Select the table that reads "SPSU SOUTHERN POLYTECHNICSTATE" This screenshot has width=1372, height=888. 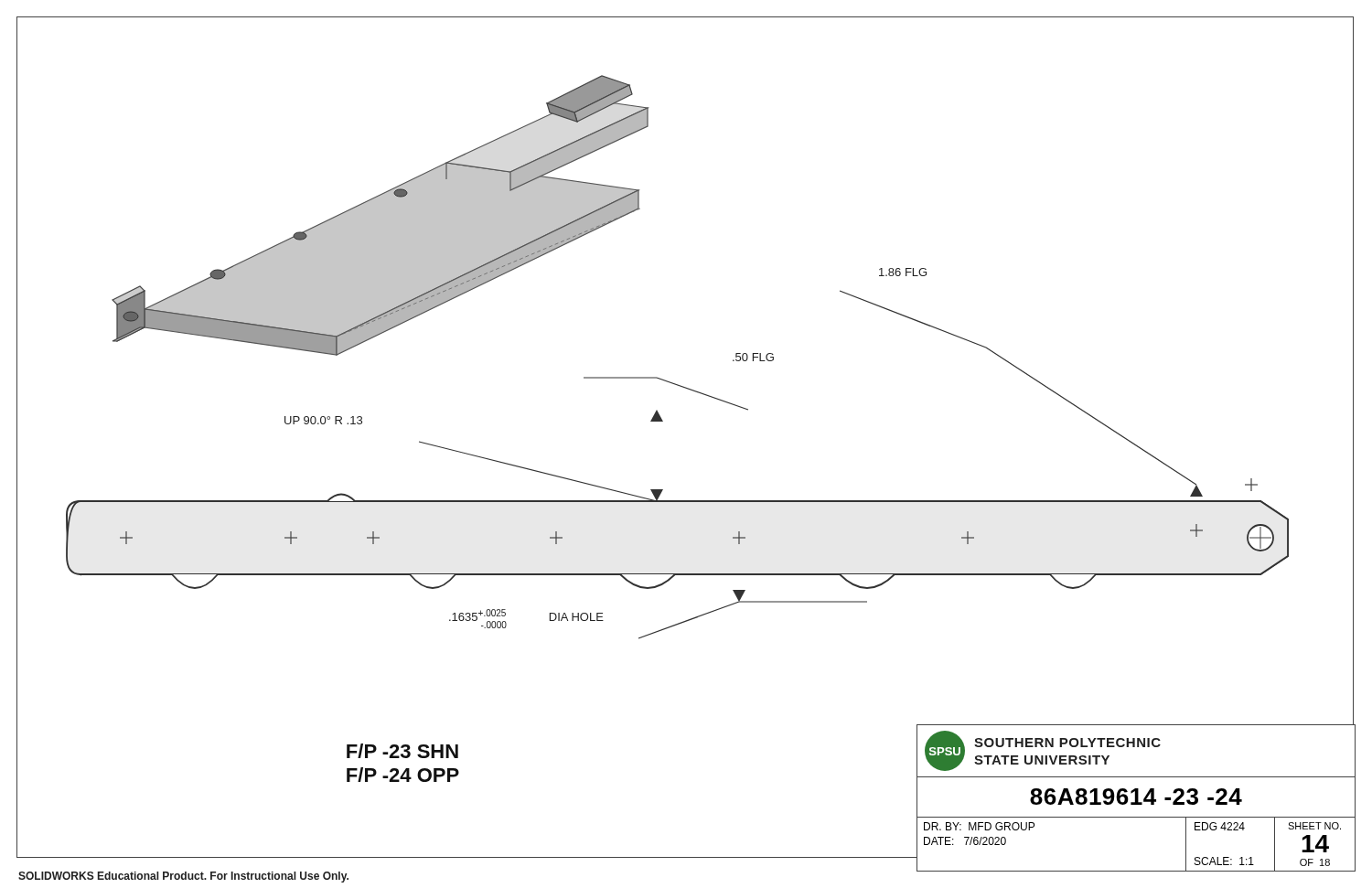[x=1136, y=798]
